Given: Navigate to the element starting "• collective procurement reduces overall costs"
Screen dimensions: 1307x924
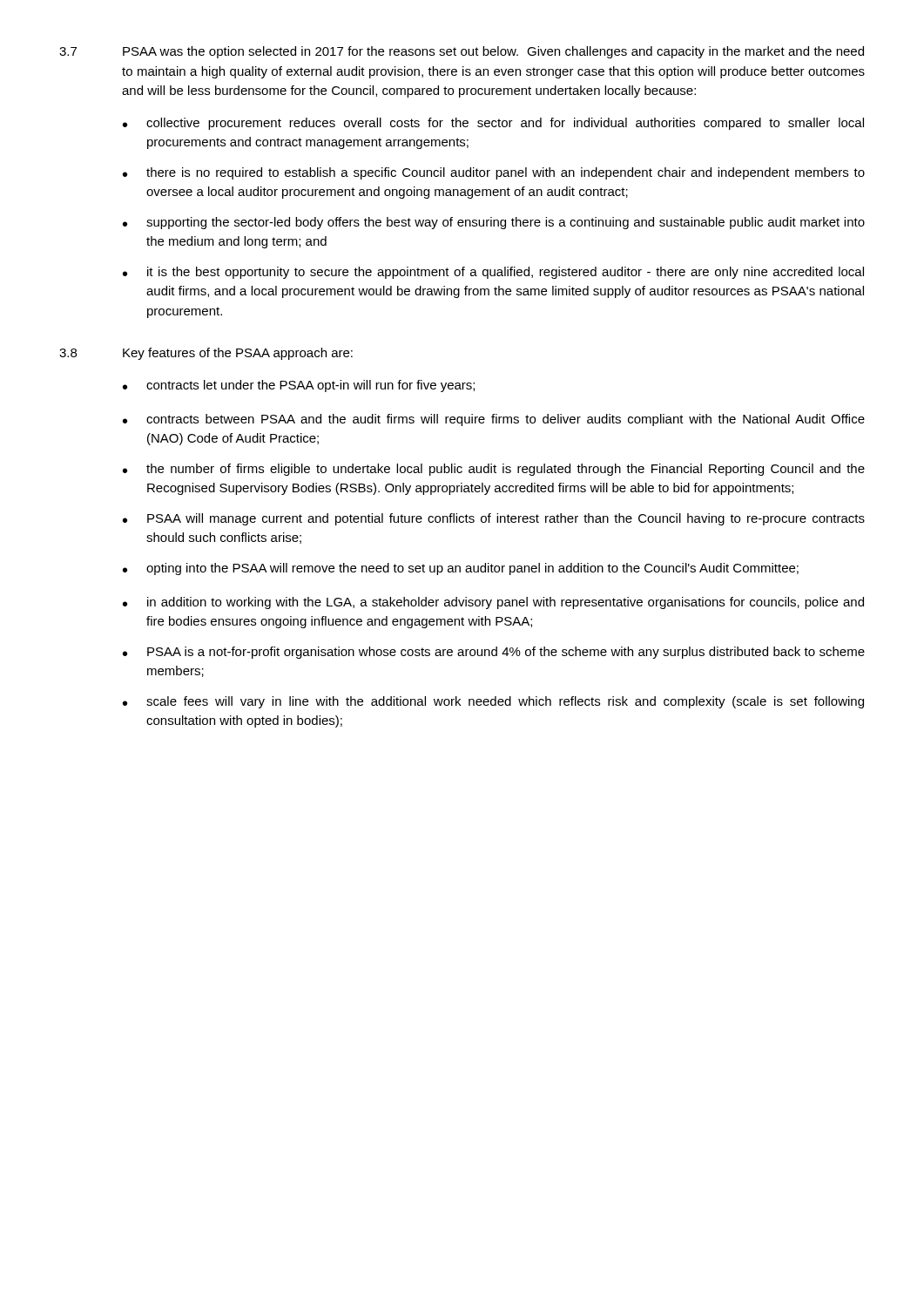Looking at the screenshot, I should point(493,132).
